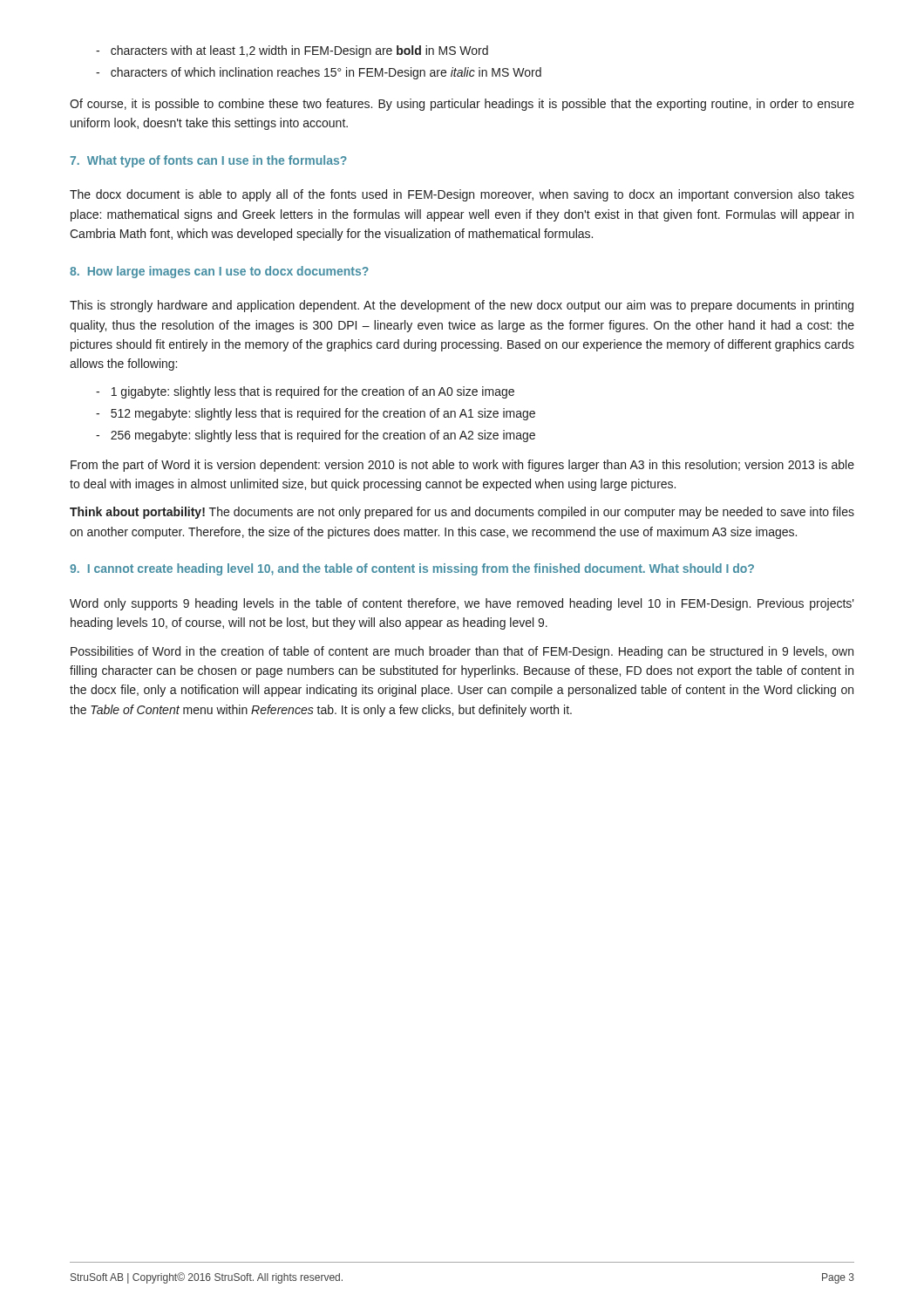Point to the block beginning "Possibilities of Word in the creation of"

462,680
